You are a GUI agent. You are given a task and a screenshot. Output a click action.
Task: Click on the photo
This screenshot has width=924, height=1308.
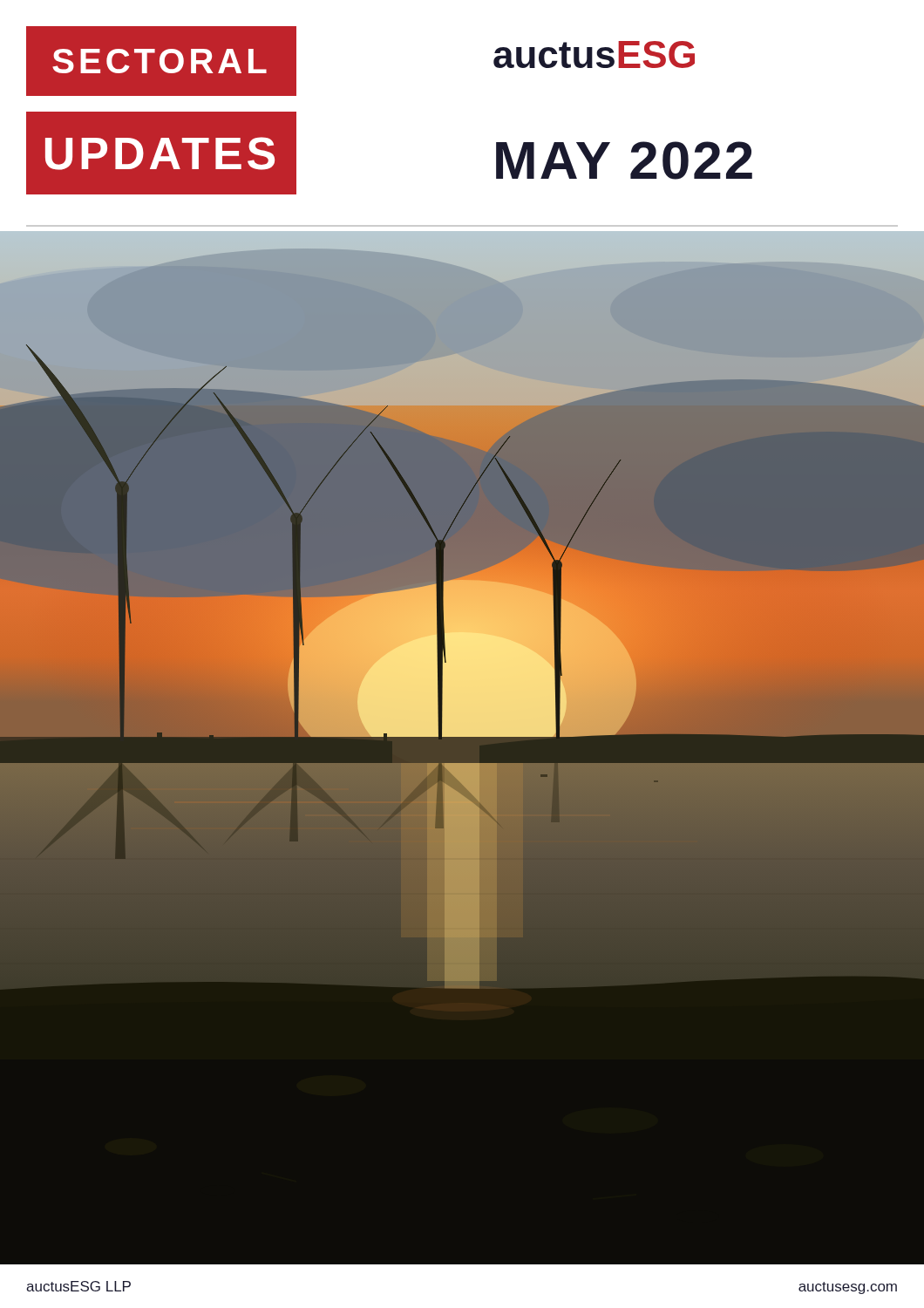(462, 748)
